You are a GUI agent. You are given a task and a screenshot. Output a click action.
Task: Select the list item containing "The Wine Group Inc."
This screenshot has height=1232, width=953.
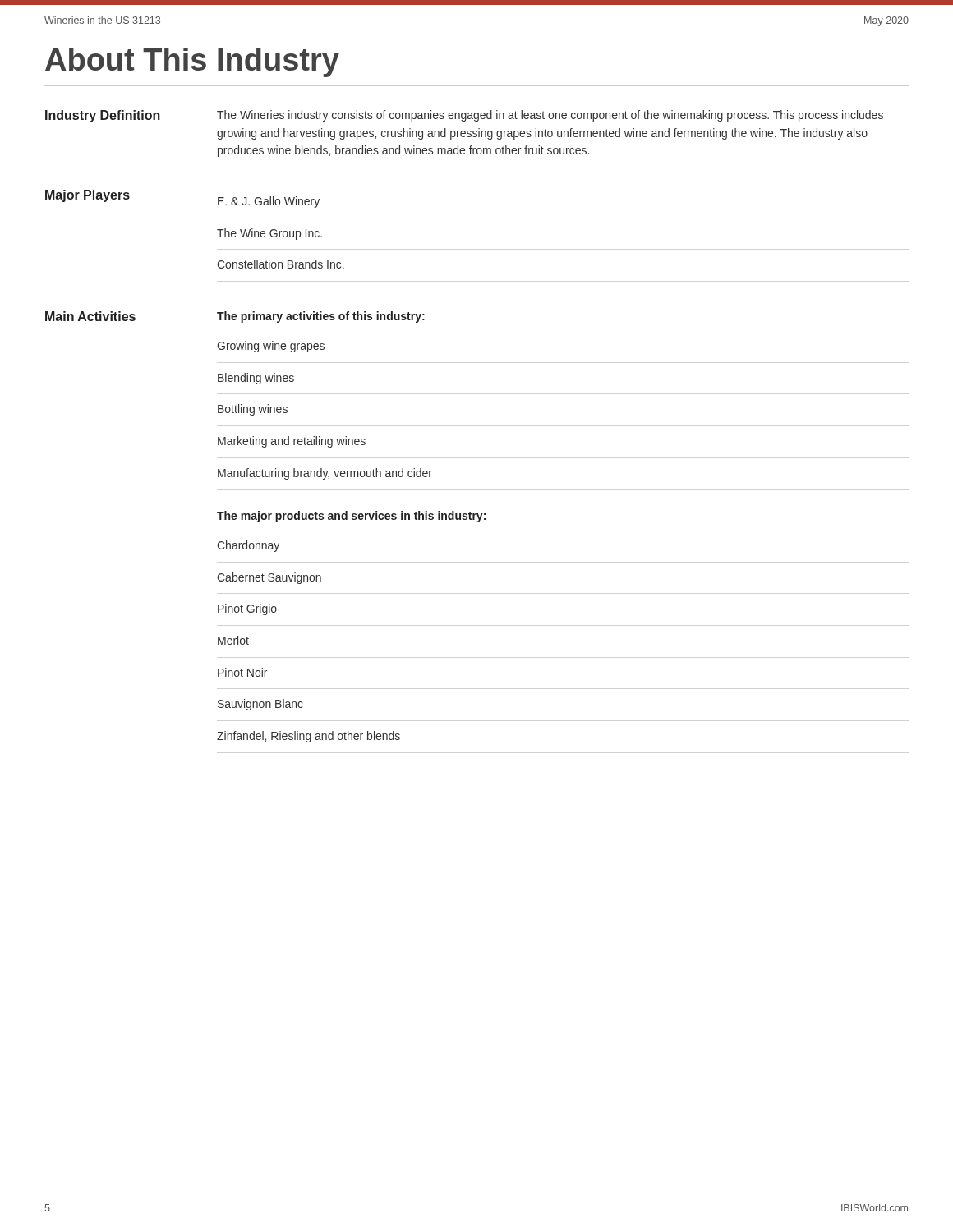pos(270,233)
